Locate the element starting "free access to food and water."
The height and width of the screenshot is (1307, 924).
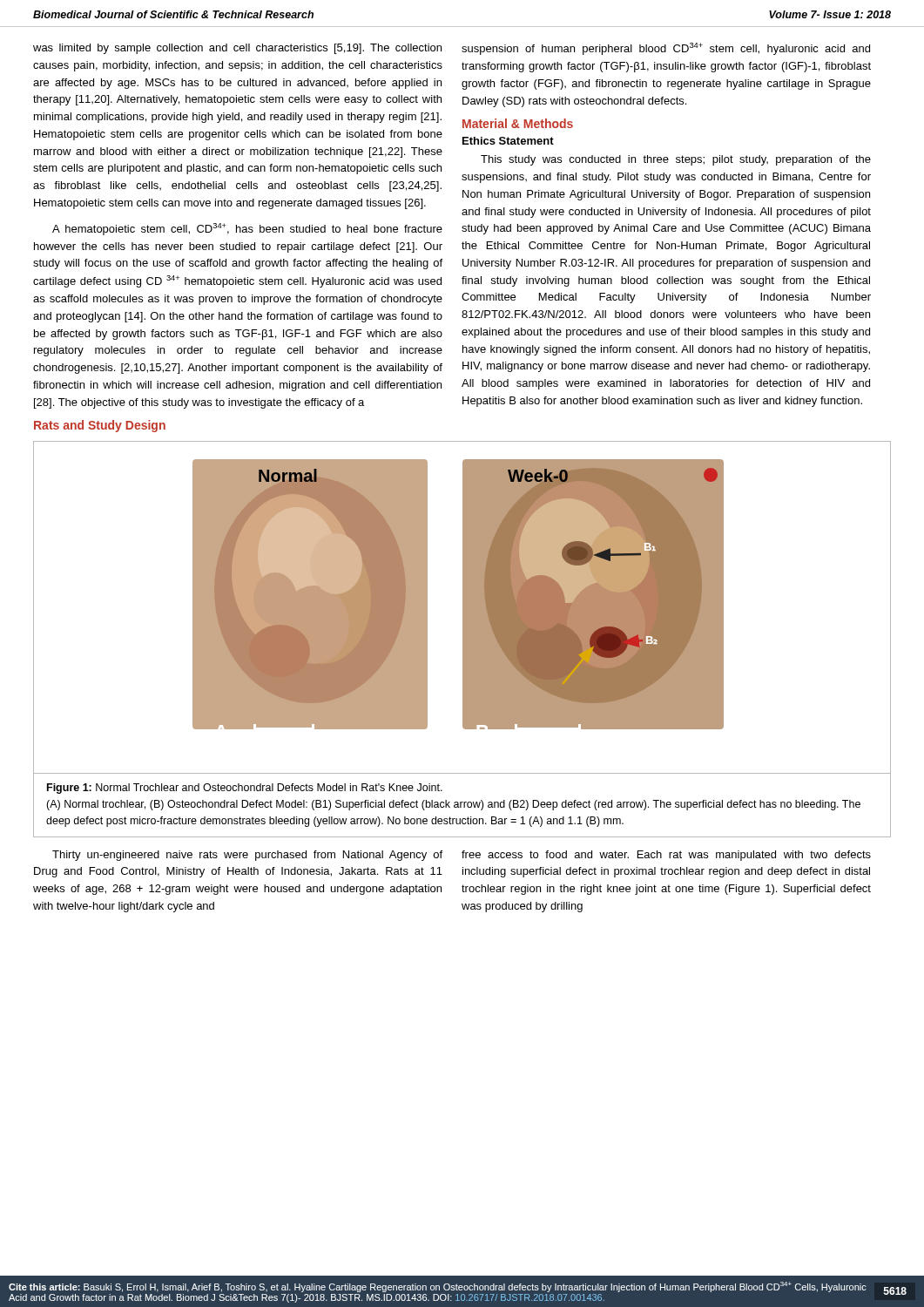coord(666,880)
